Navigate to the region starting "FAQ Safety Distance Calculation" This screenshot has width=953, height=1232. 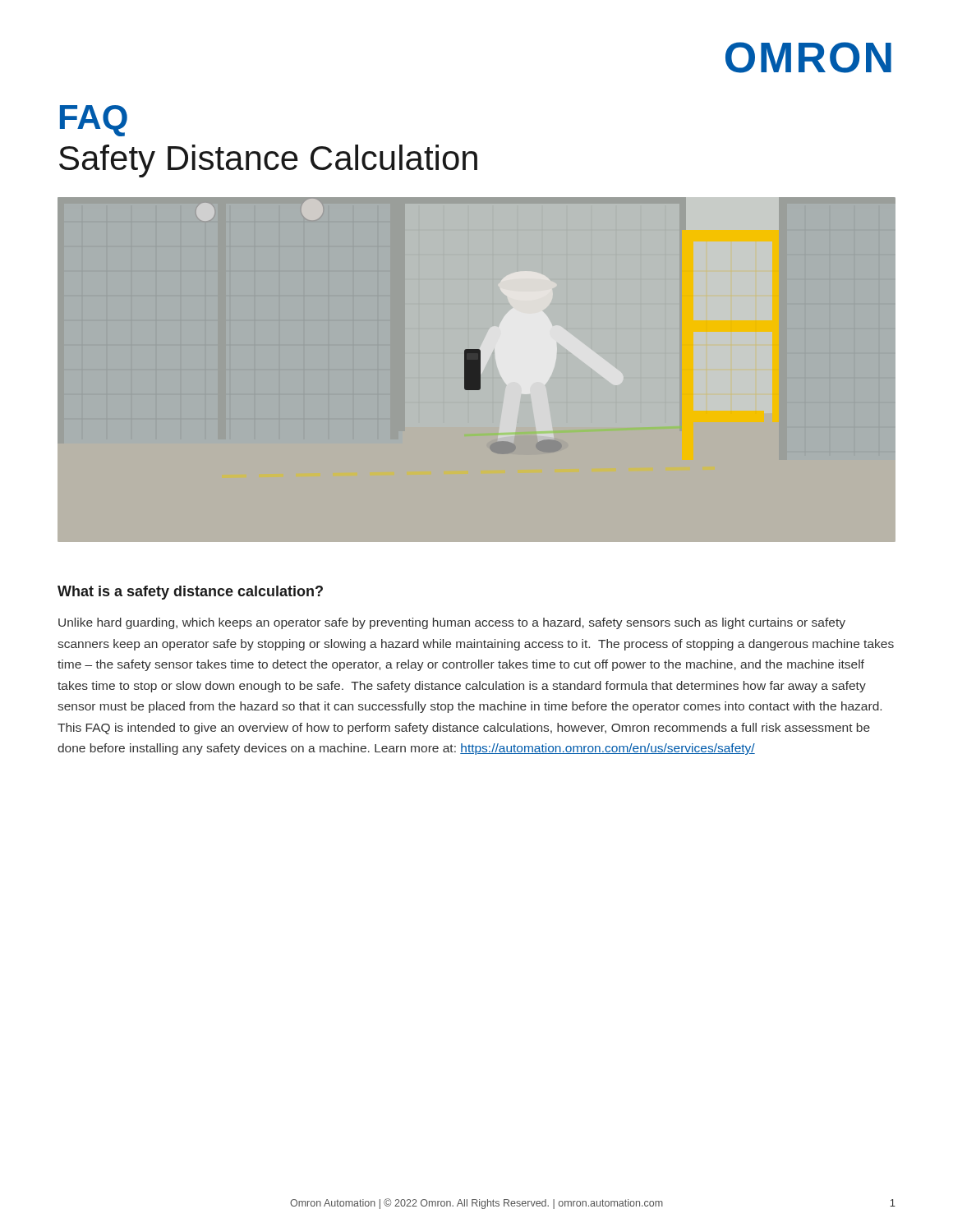268,139
